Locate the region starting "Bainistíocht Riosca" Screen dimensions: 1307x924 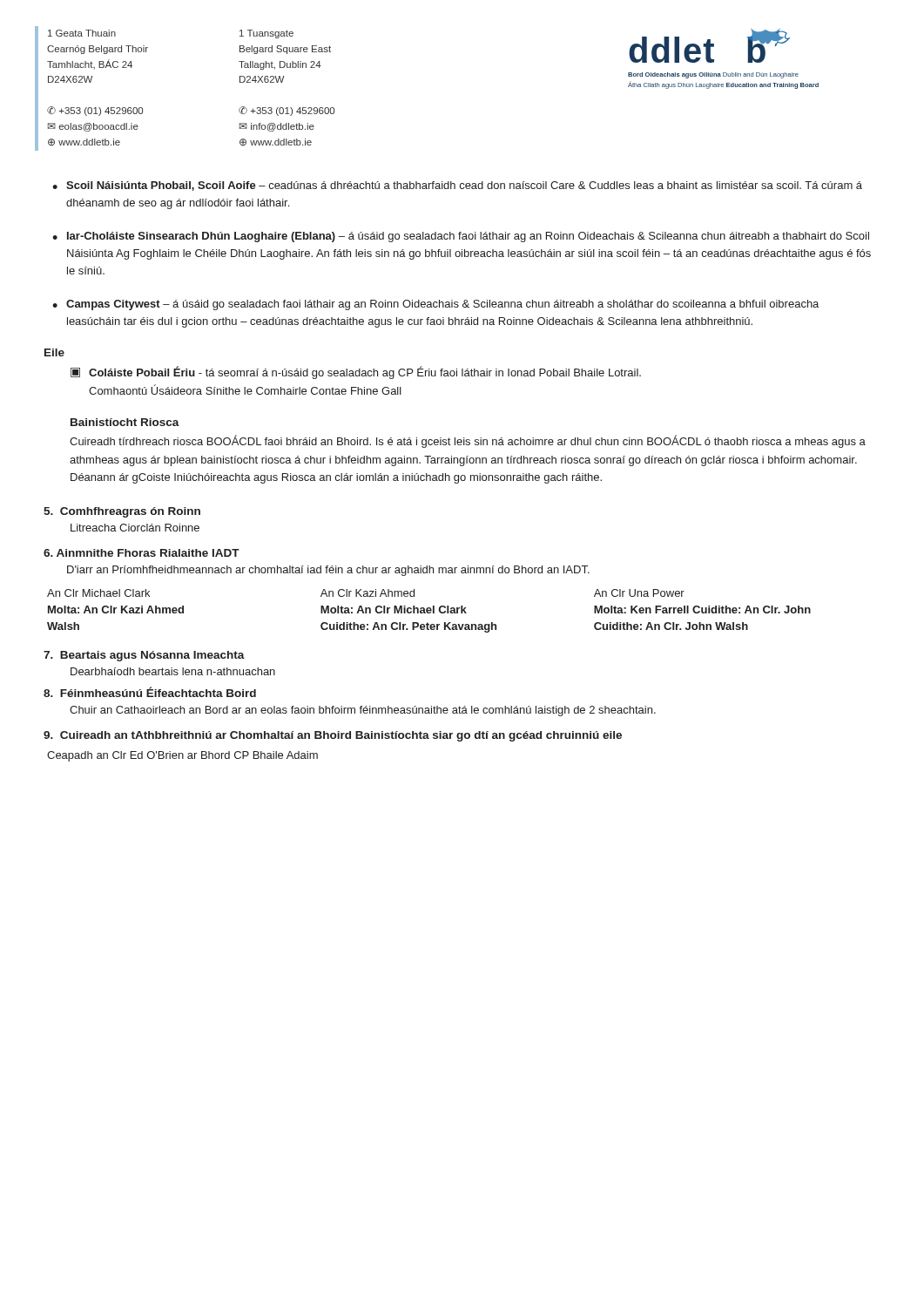[124, 422]
